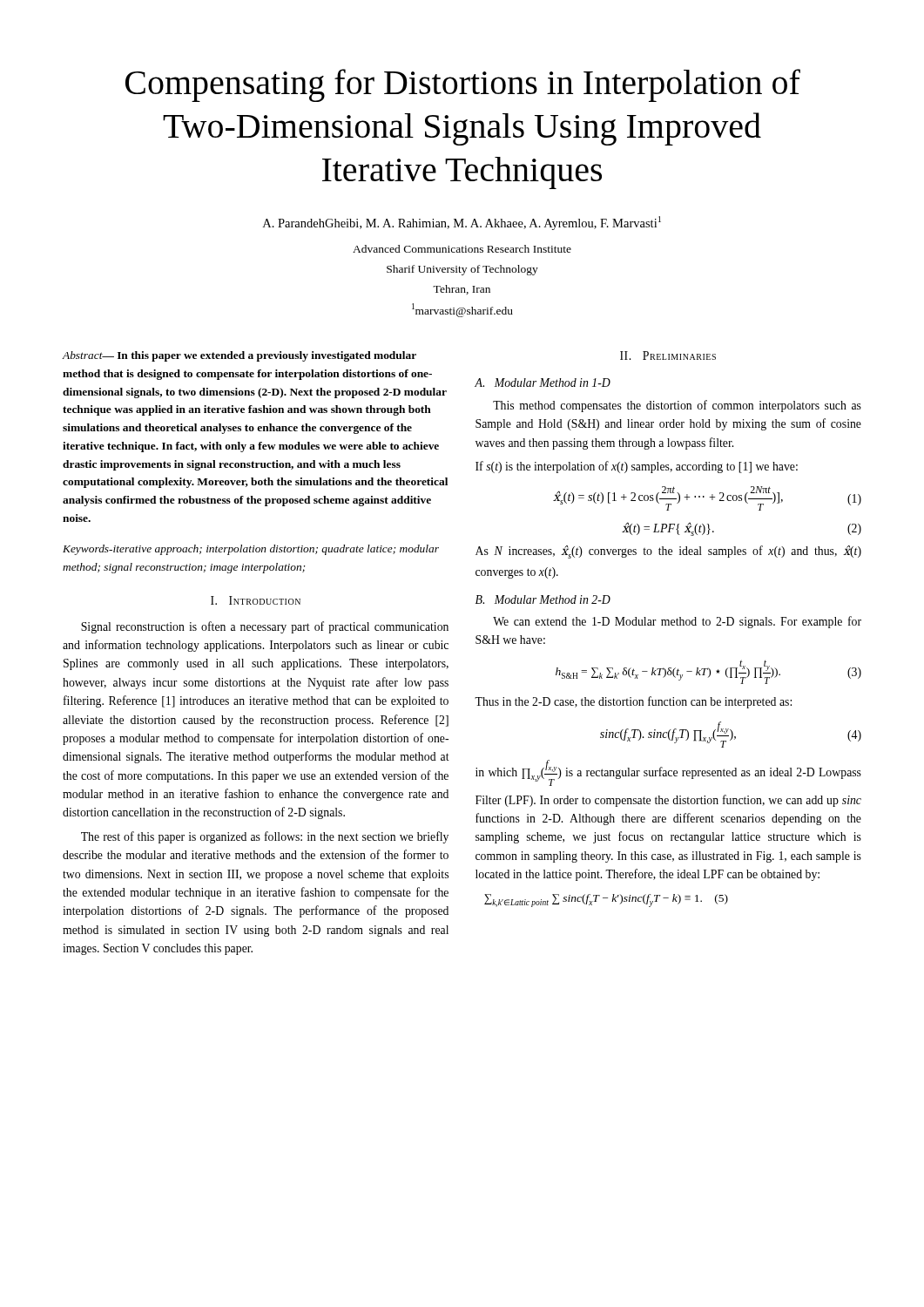
Task: Select the text block with the text "Thus in the 2-D case, the"
Action: coord(668,702)
